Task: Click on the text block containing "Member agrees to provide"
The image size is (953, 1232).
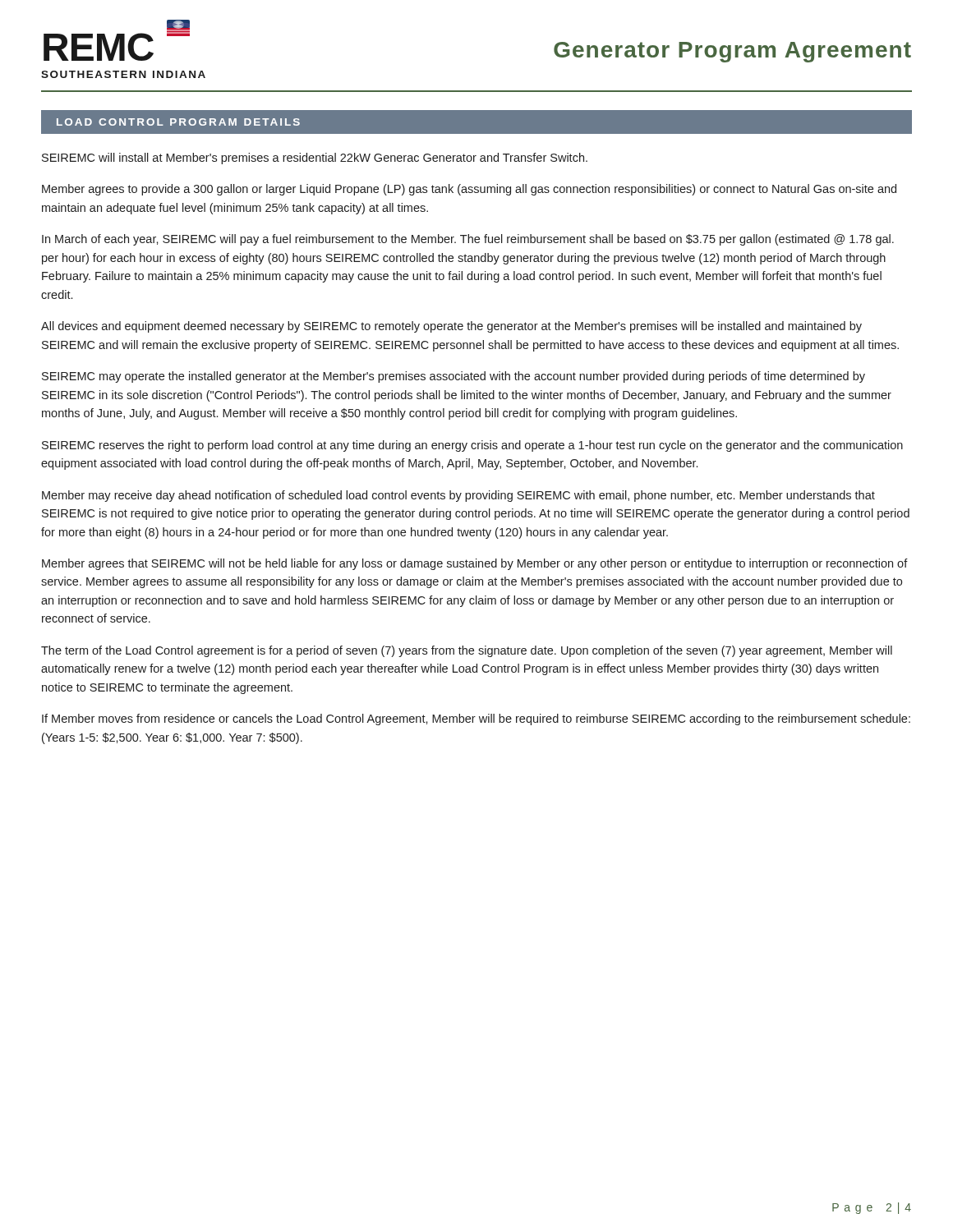Action: (469, 199)
